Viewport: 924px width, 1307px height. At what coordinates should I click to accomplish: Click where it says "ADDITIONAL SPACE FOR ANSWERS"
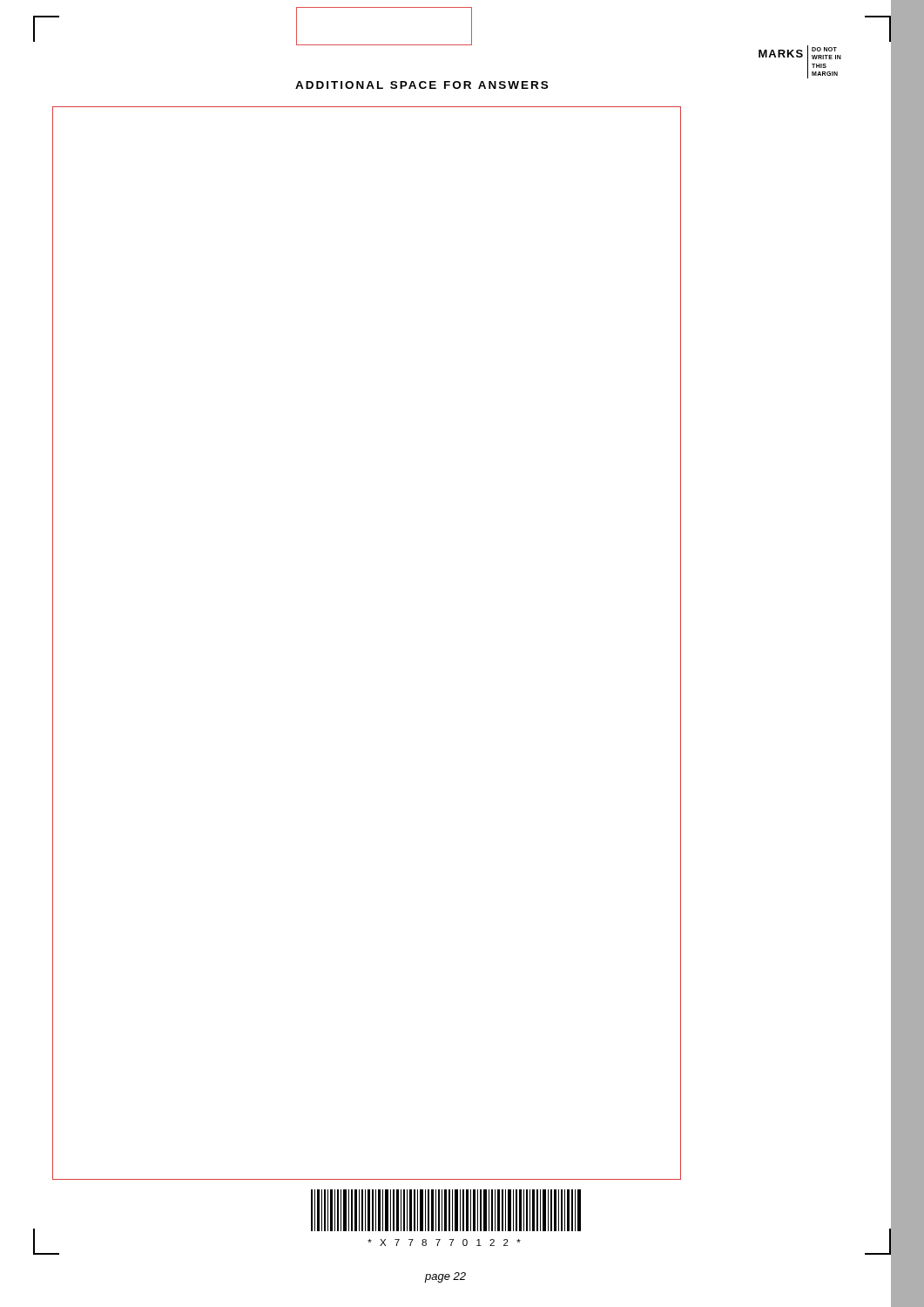tap(423, 85)
